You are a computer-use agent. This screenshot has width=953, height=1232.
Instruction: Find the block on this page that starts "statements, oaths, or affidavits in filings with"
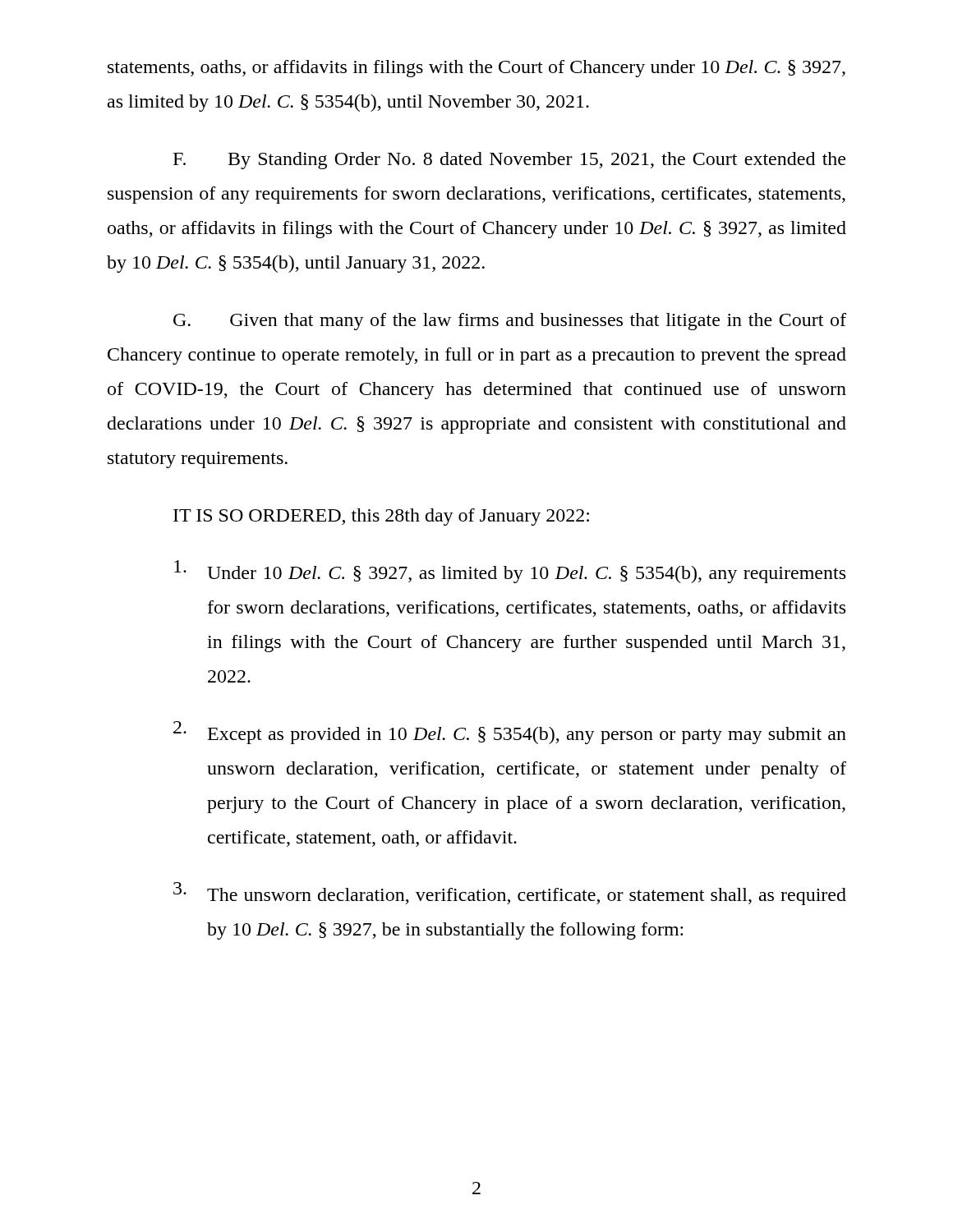click(476, 84)
